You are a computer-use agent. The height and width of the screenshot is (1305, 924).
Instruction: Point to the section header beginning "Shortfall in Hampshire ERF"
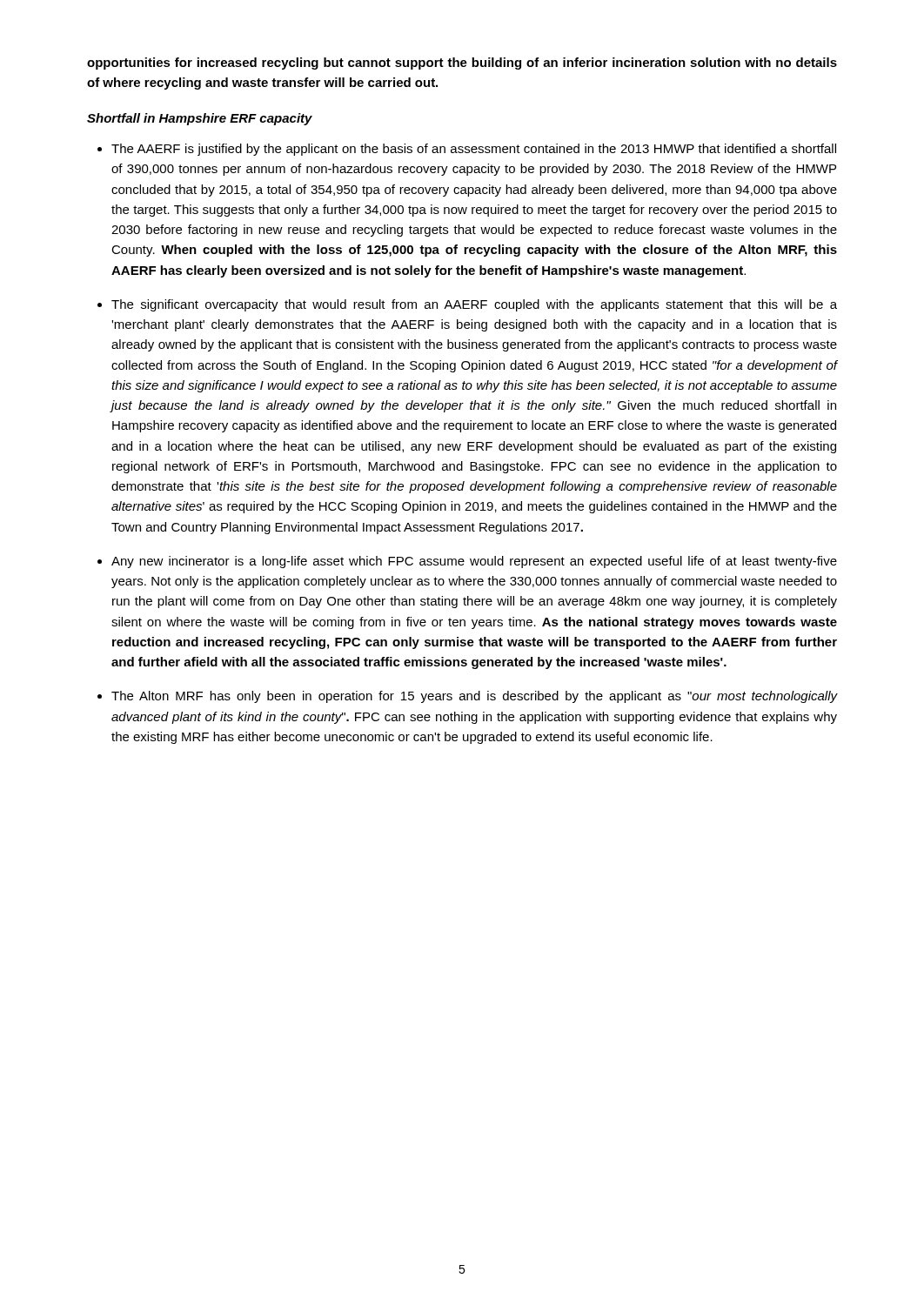(x=199, y=117)
